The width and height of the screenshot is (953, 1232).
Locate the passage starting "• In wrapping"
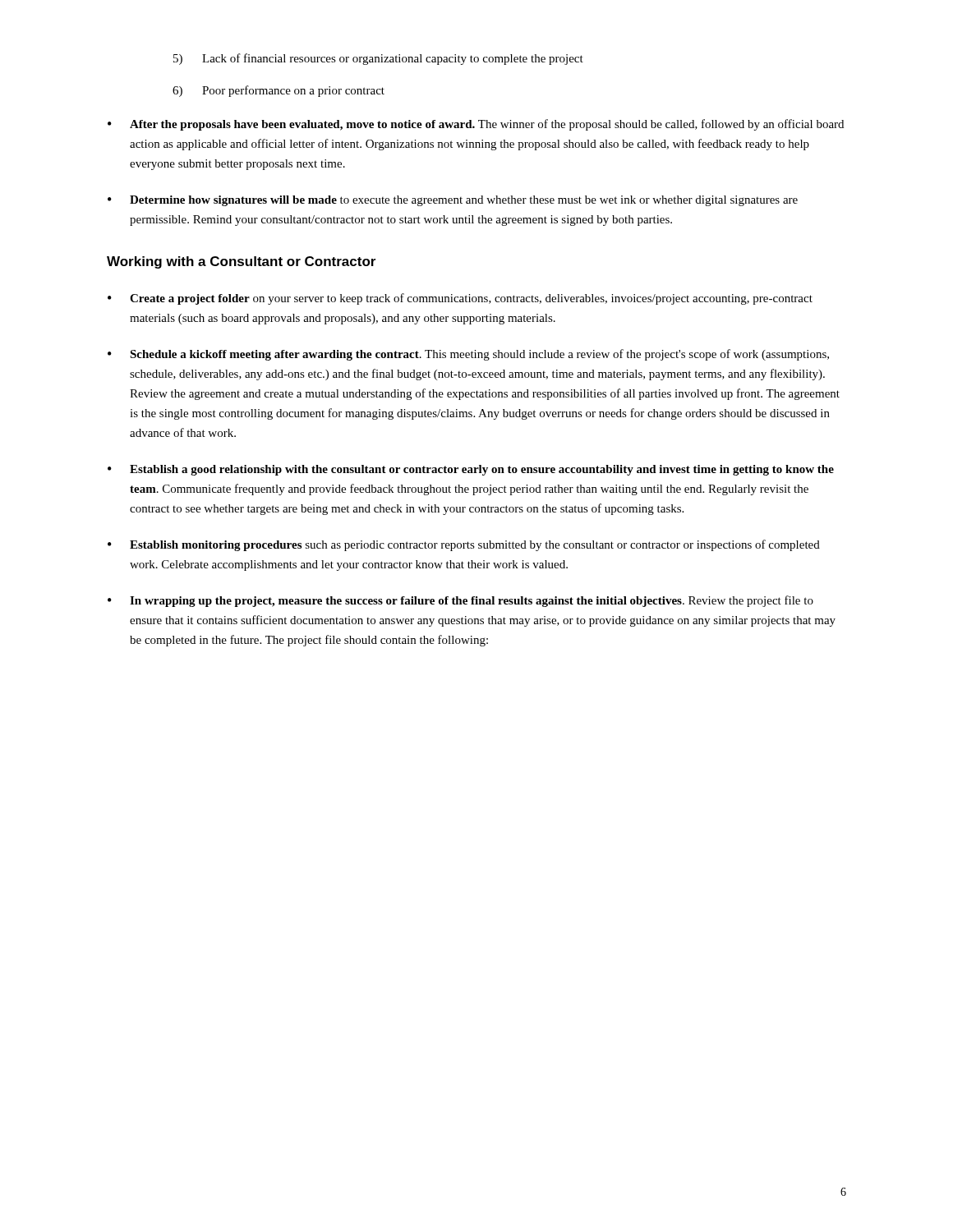click(x=476, y=620)
